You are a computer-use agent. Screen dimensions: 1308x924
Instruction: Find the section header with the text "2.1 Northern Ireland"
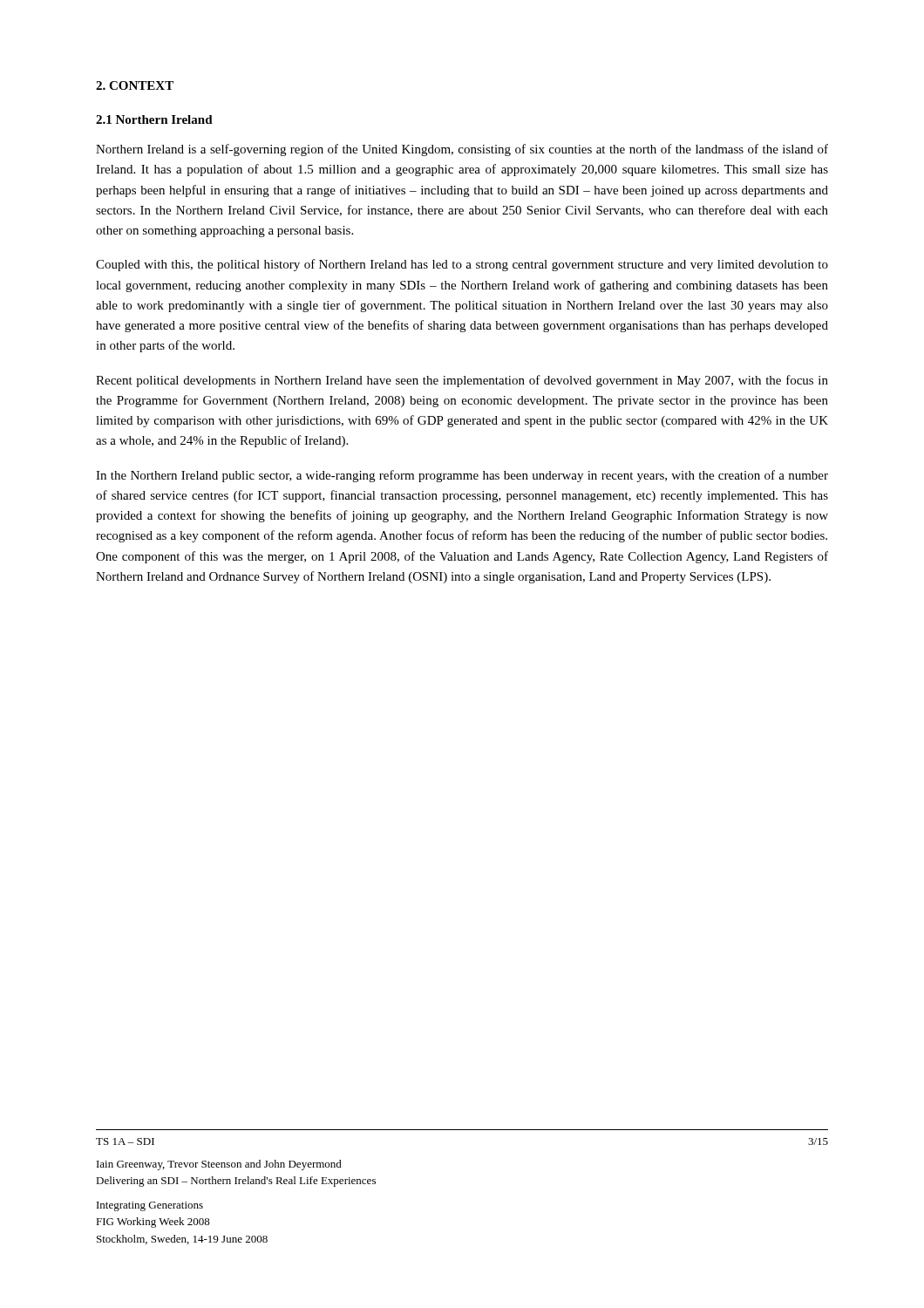[154, 119]
